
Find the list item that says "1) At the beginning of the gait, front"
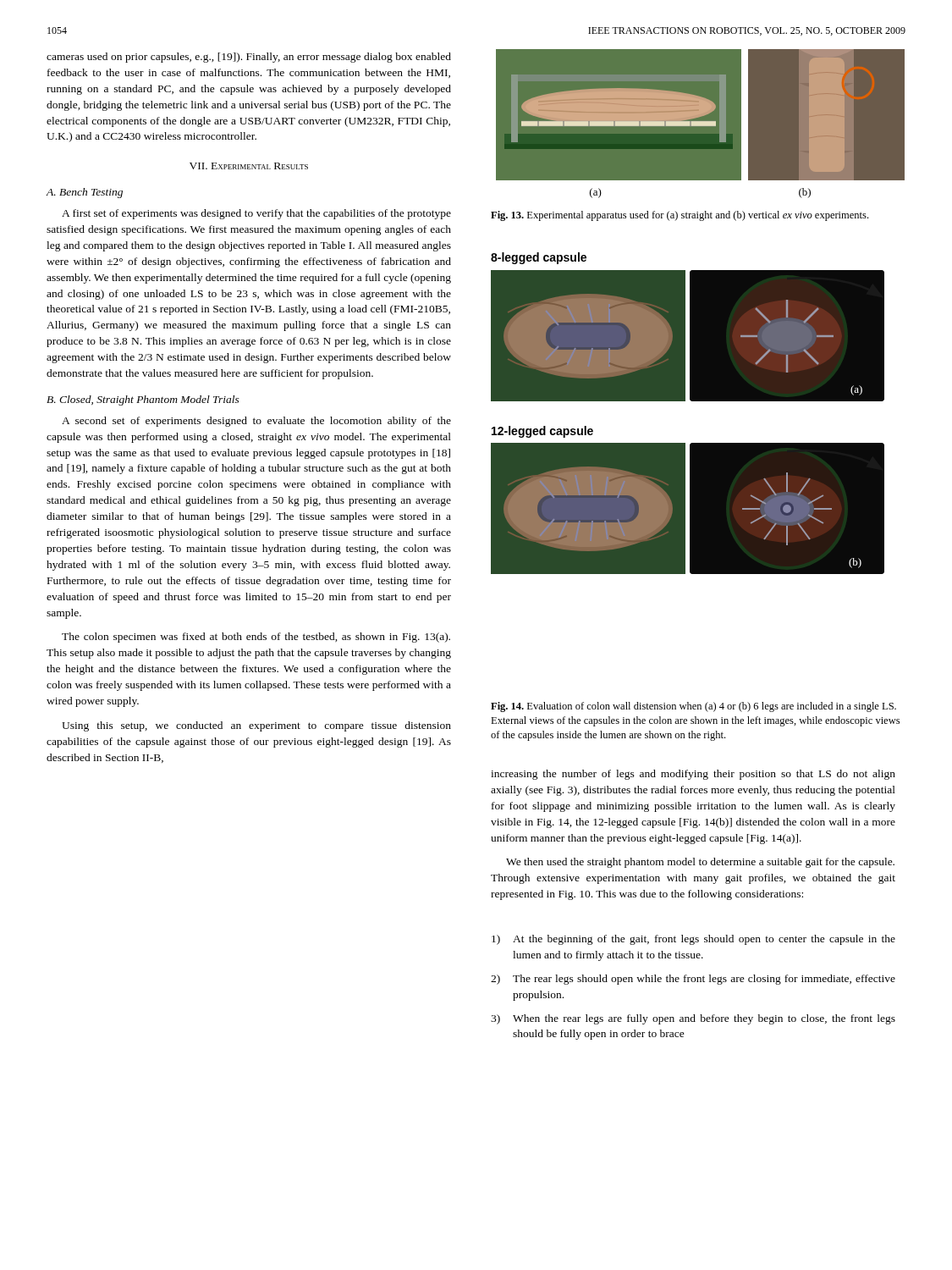[x=693, y=947]
